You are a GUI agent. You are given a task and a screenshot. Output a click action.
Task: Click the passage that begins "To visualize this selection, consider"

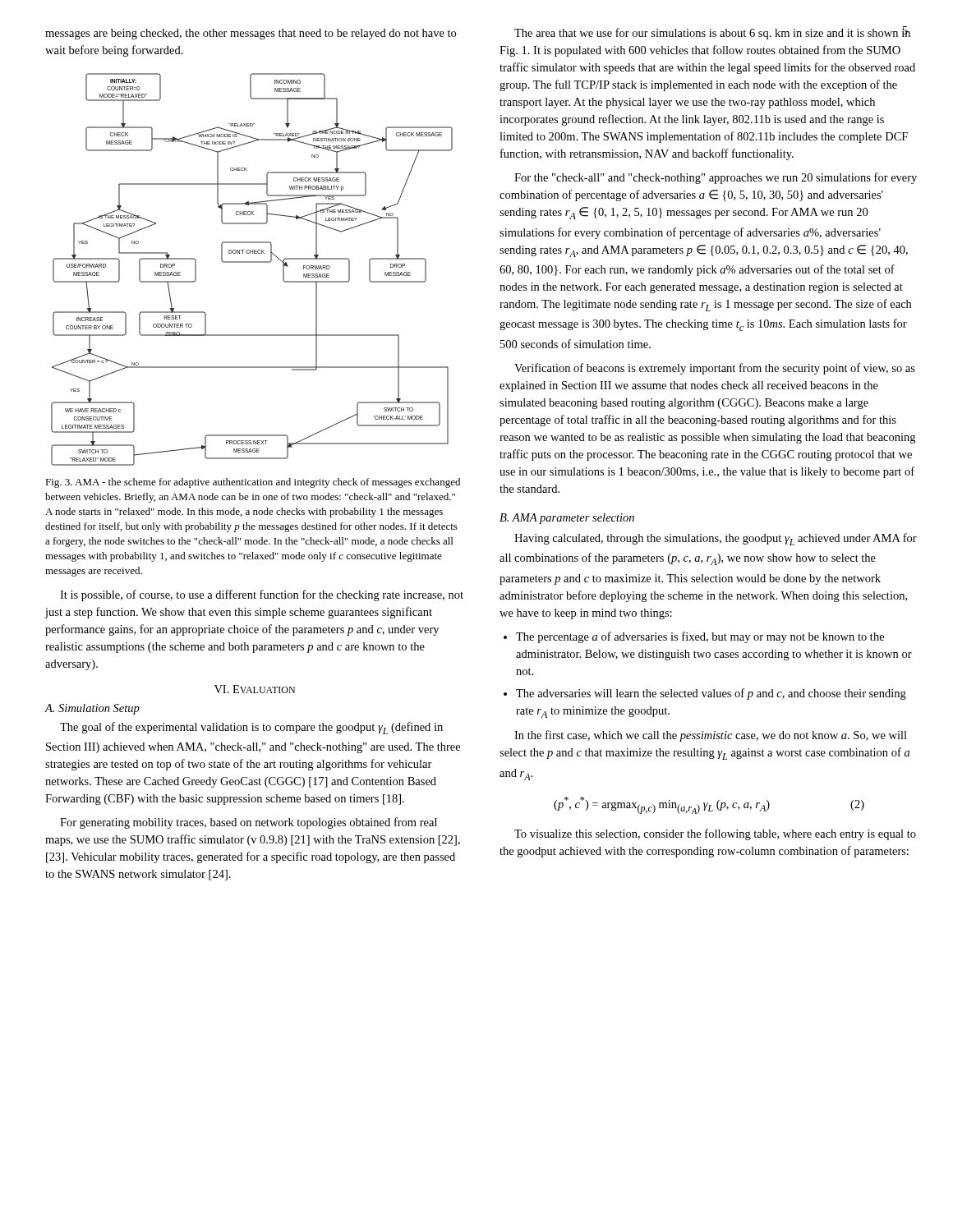(709, 843)
